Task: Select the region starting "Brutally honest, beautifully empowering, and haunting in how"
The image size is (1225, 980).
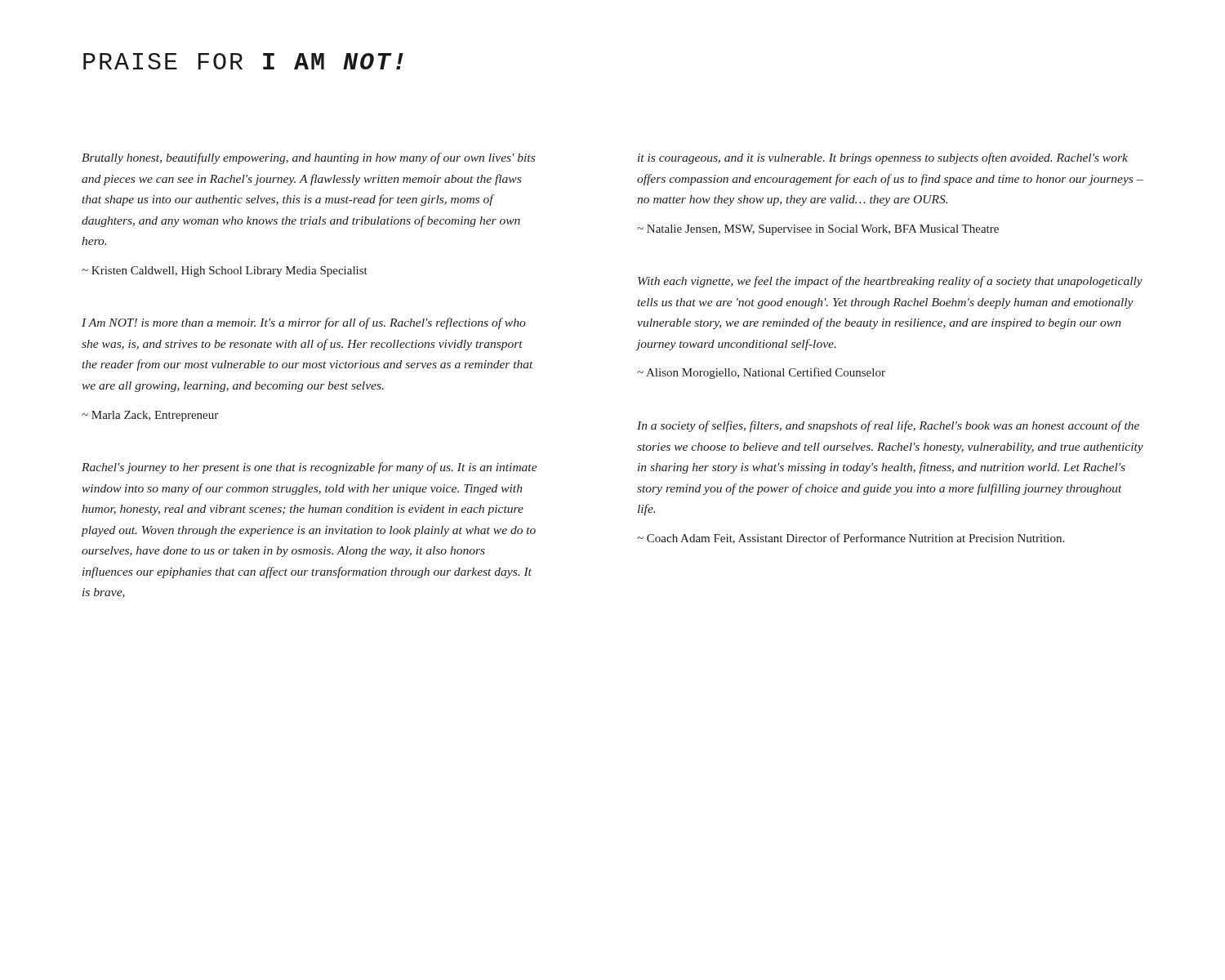Action: pyautogui.click(x=310, y=213)
